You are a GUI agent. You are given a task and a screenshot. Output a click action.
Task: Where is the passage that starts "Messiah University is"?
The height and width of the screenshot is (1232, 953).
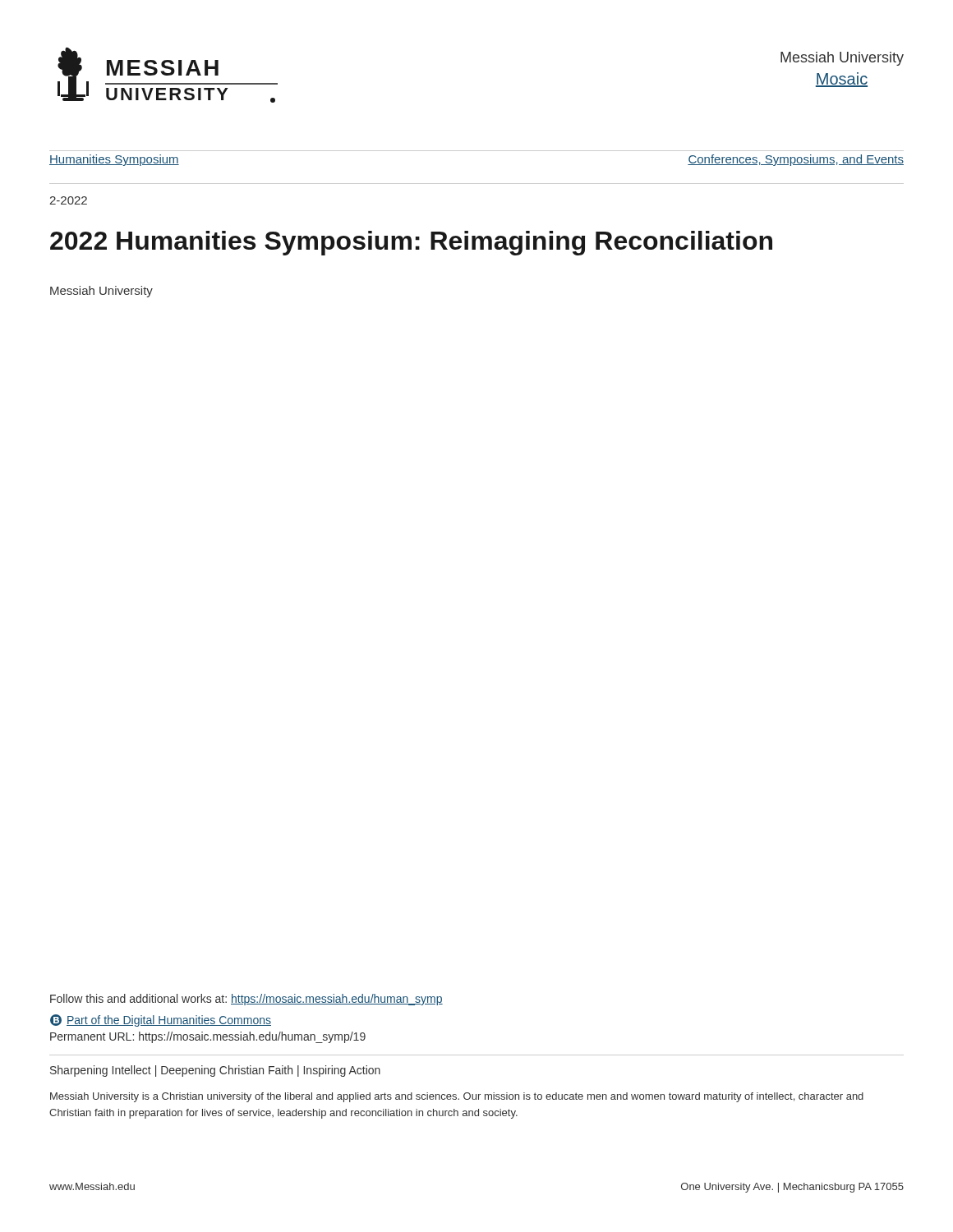pos(456,1104)
